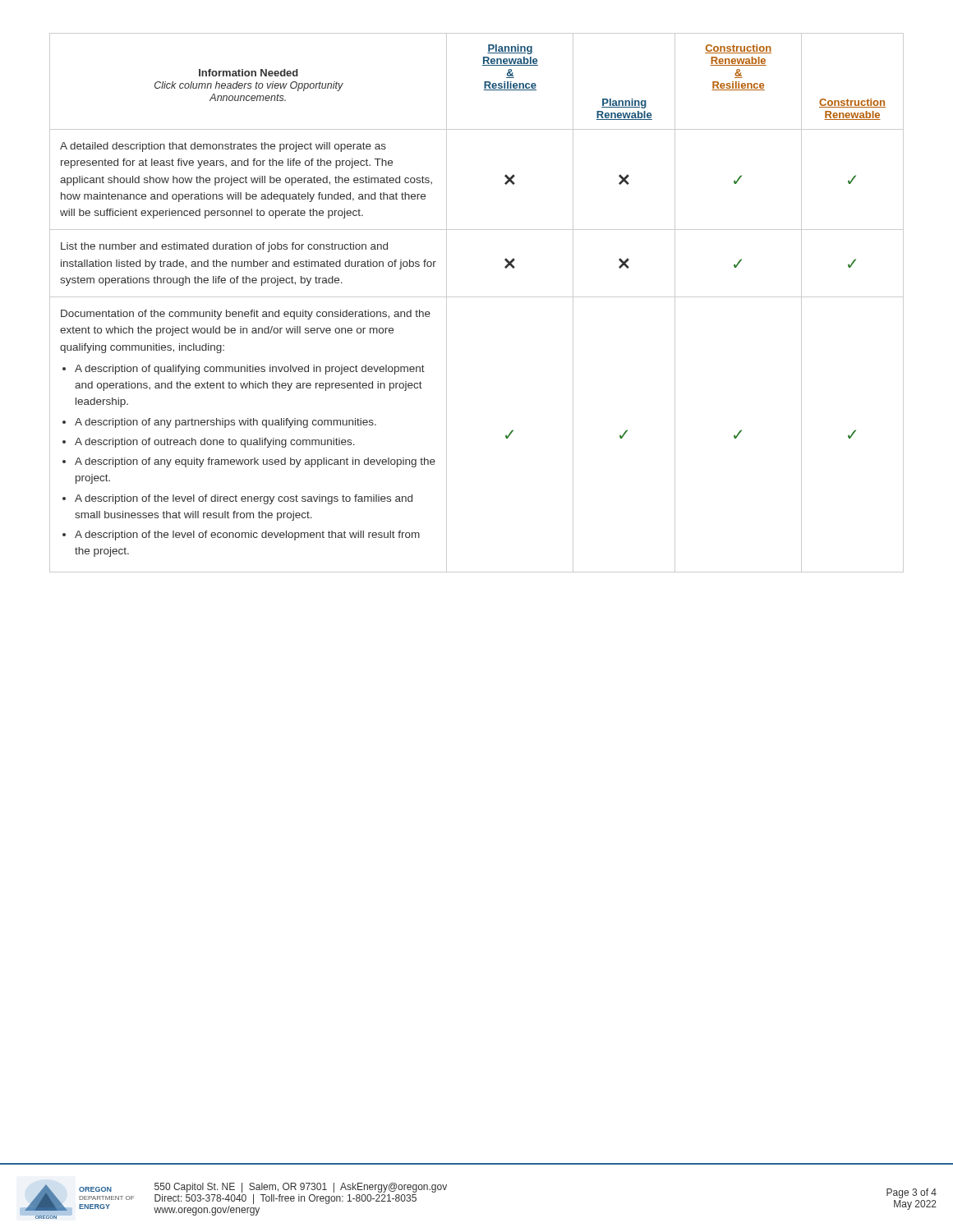
Task: Select the table that reads "List the number and estimated"
Action: [476, 302]
